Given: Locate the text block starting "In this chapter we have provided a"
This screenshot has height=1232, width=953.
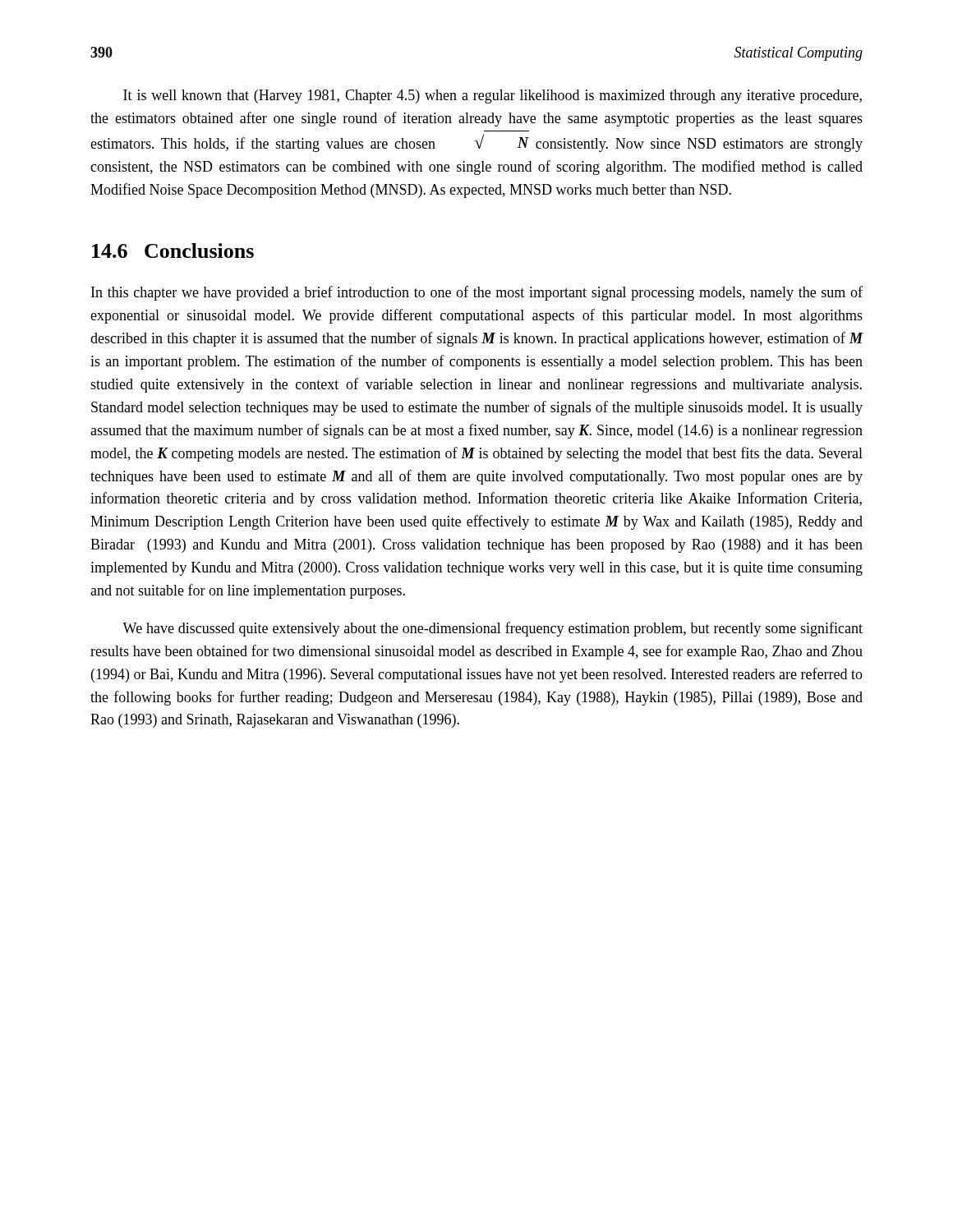Looking at the screenshot, I should pos(476,442).
